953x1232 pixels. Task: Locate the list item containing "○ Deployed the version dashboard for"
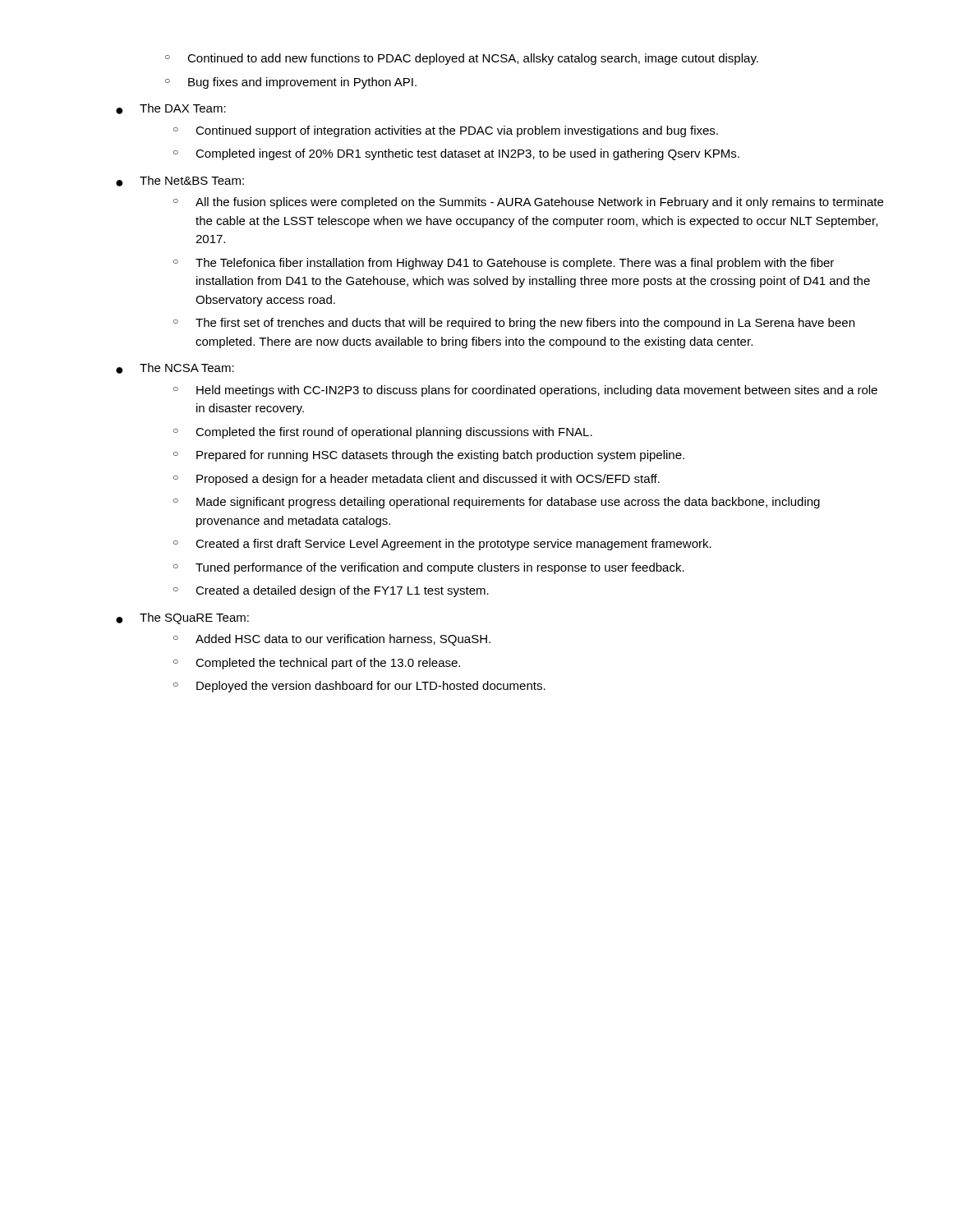pyautogui.click(x=359, y=686)
